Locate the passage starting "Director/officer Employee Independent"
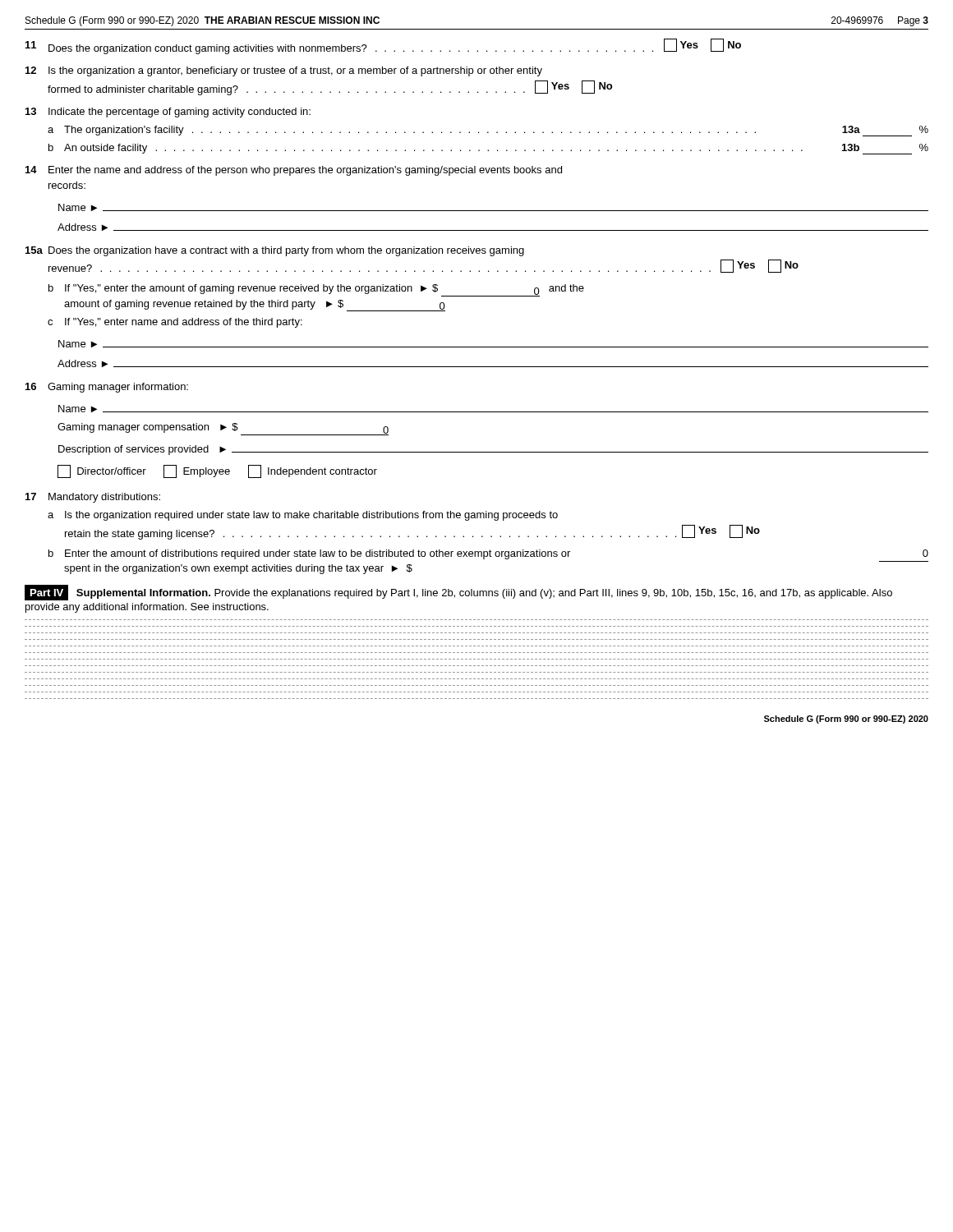Image resolution: width=953 pixels, height=1232 pixels. [x=217, y=471]
